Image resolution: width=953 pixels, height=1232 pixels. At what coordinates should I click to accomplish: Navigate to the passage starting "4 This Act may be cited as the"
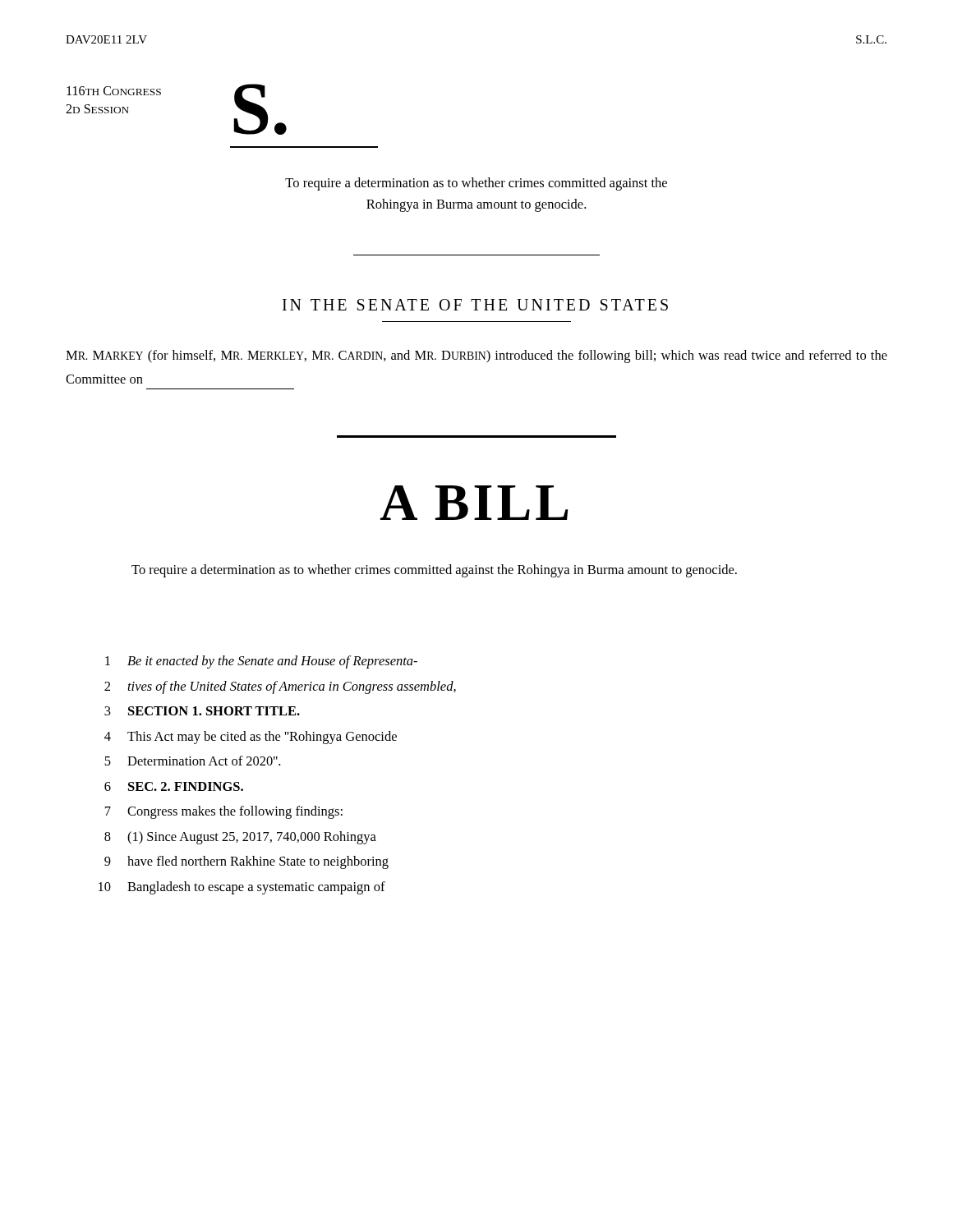coord(251,738)
